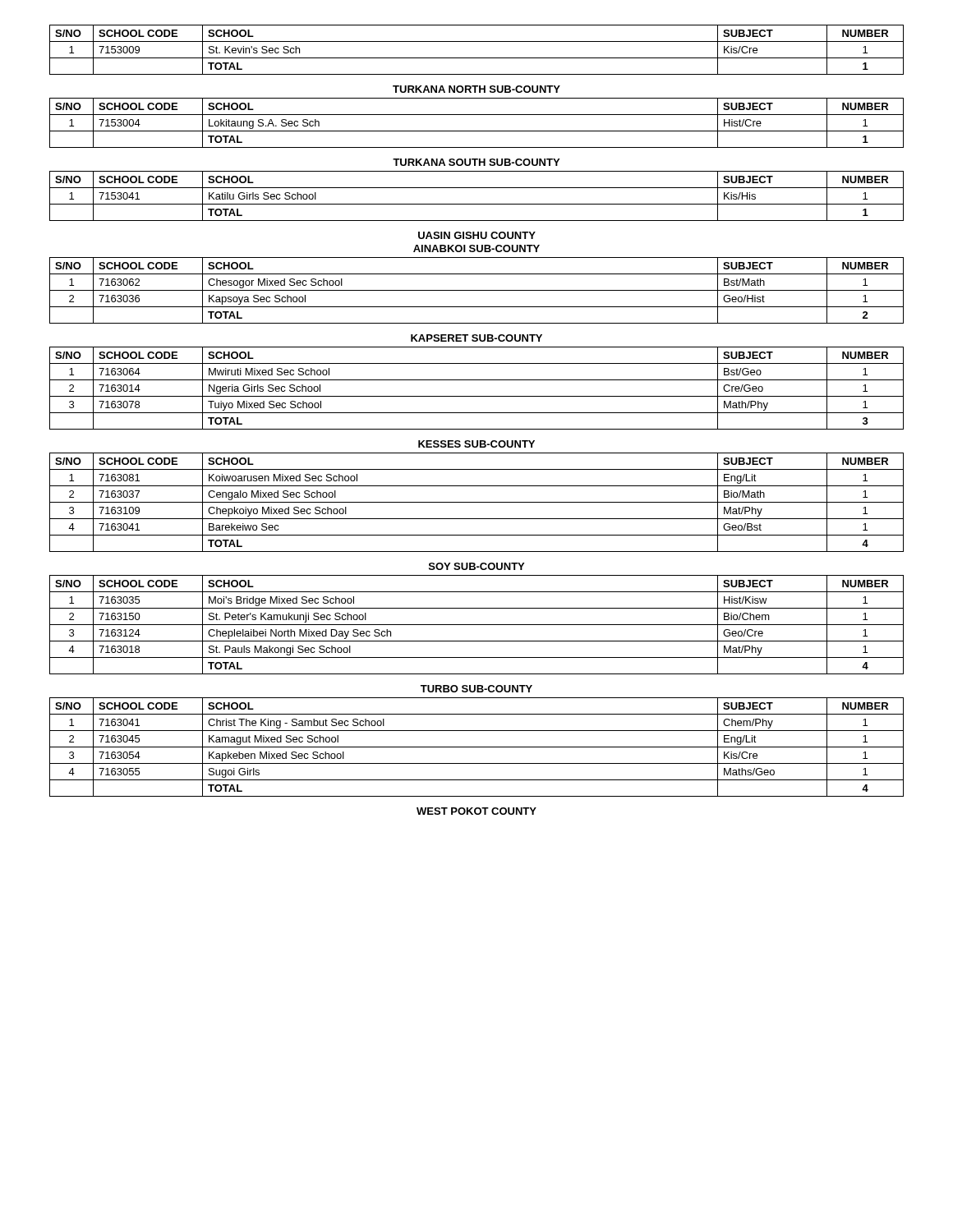Locate the text starting "SOY SUB-COUNTY"
The image size is (953, 1232).
coord(476,566)
